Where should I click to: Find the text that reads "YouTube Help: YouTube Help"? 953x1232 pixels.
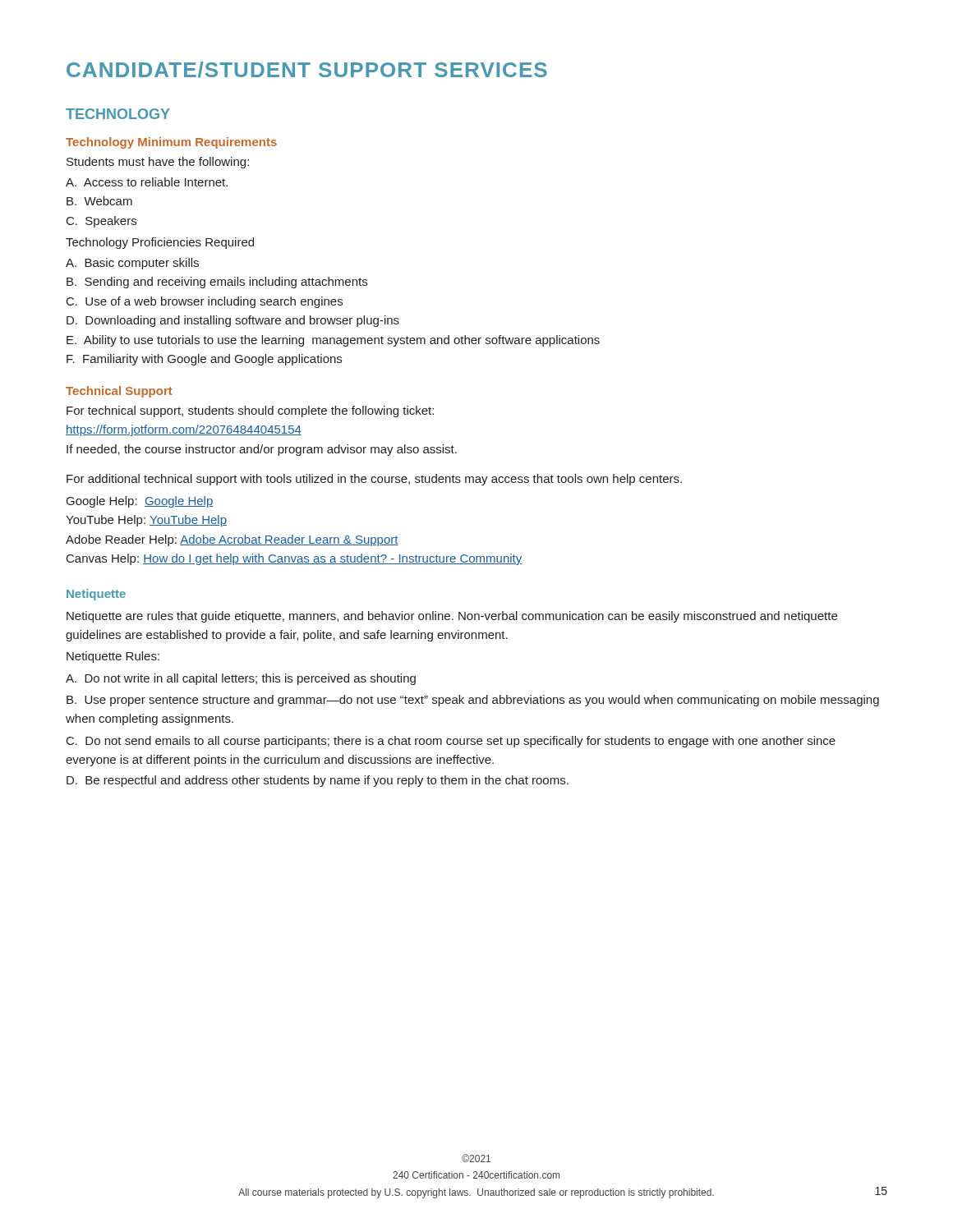tap(146, 519)
